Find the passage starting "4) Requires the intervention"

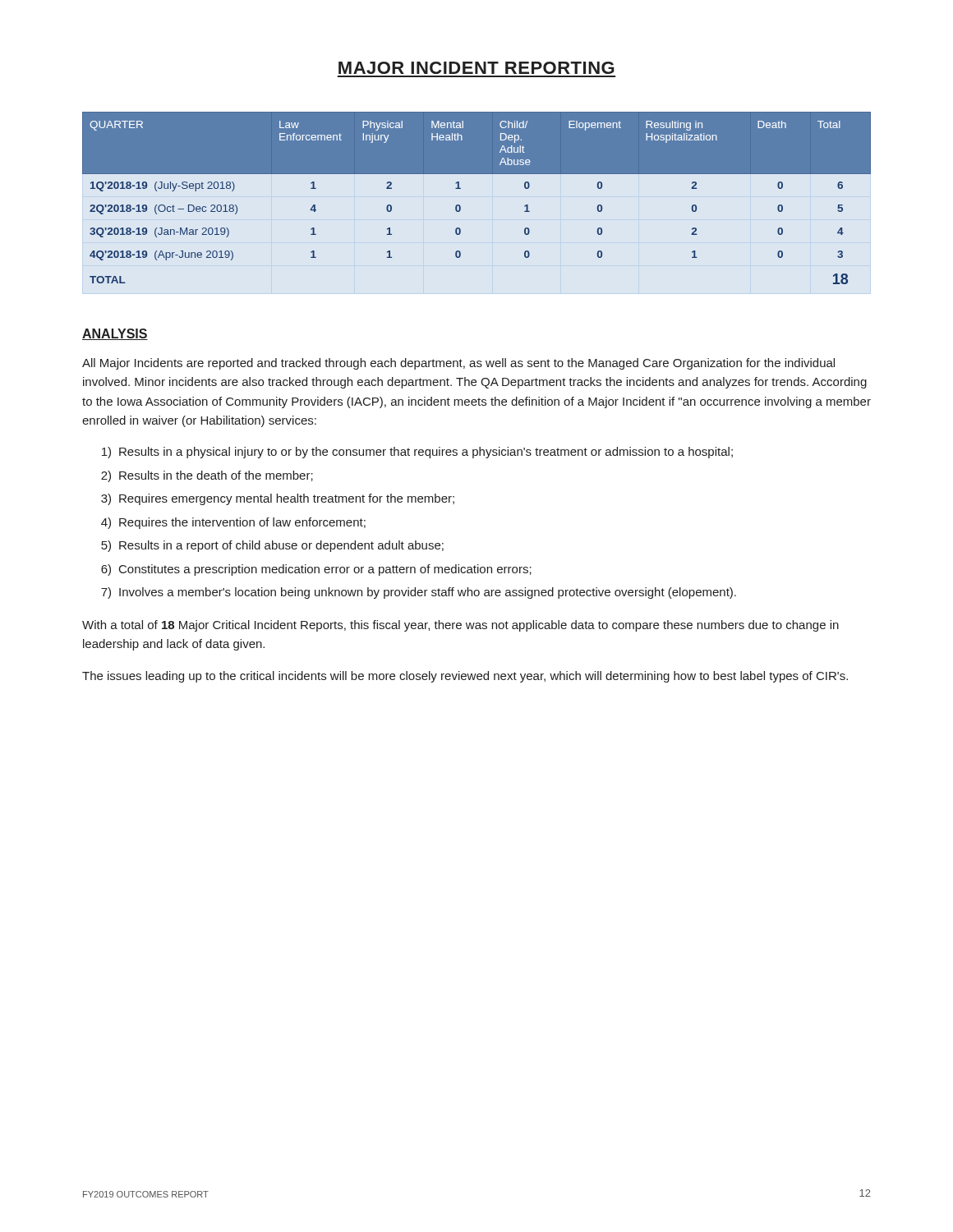coord(233,523)
